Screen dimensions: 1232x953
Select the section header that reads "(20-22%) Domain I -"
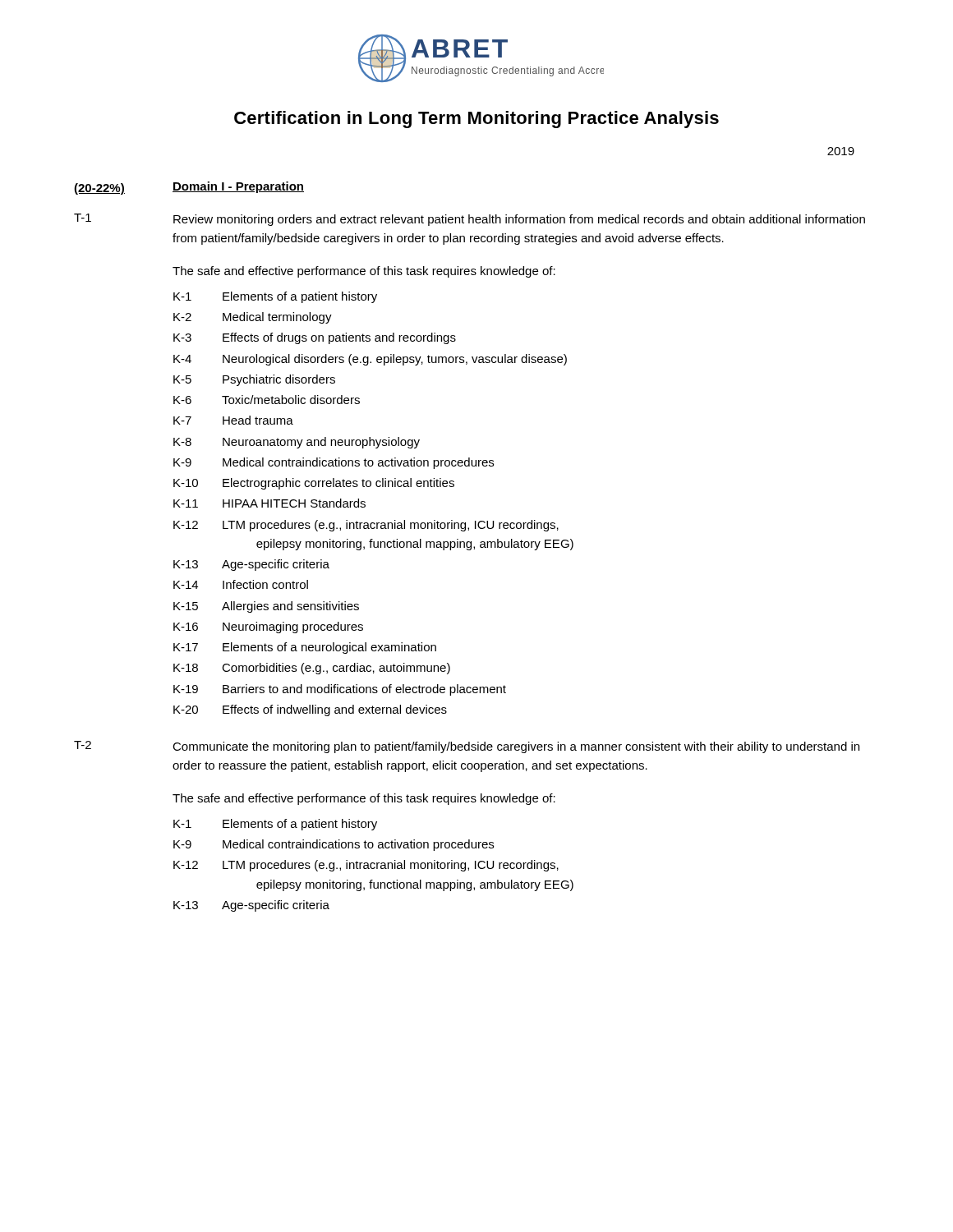click(189, 187)
